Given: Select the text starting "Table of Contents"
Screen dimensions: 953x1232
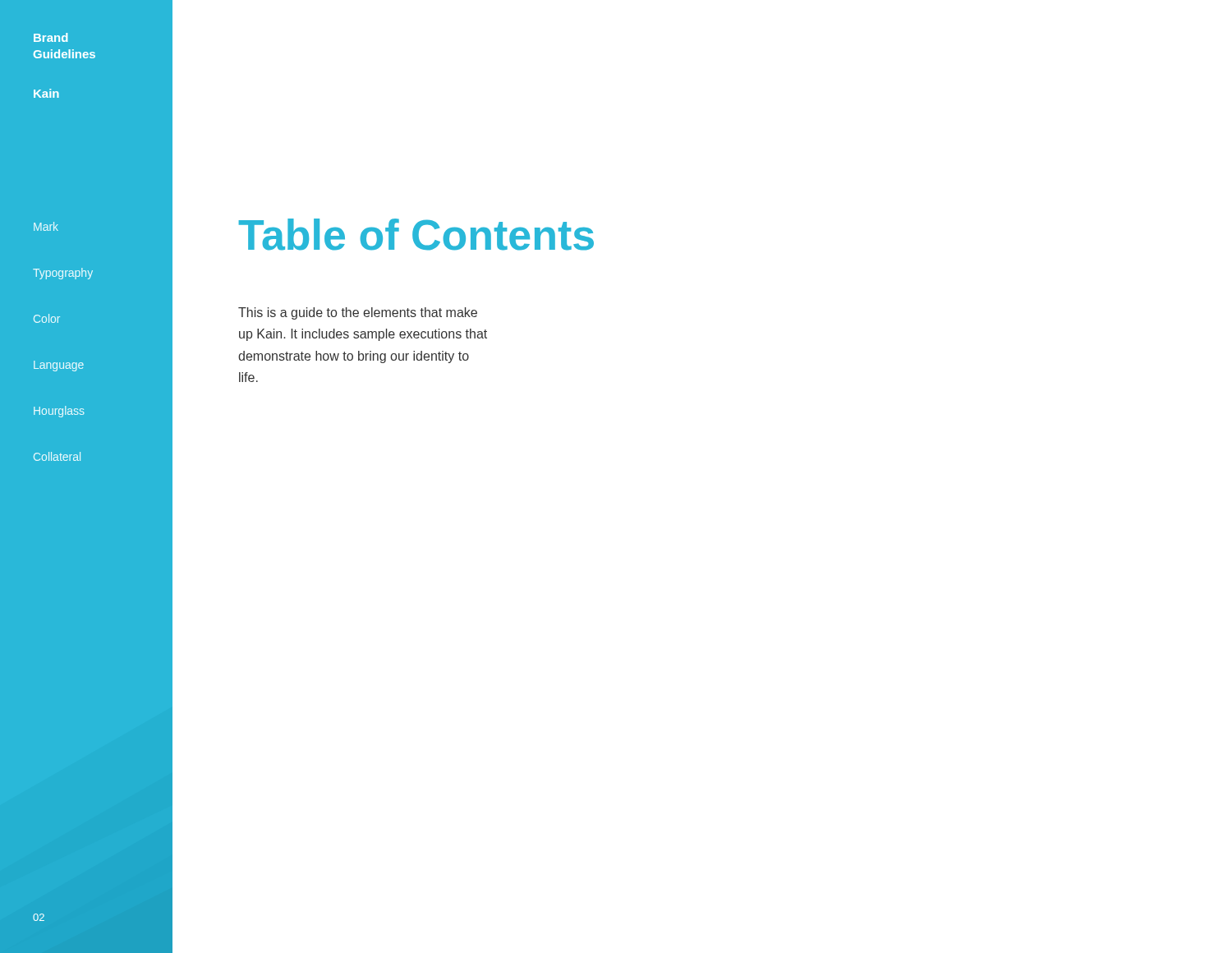Looking at the screenshot, I should coord(417,235).
